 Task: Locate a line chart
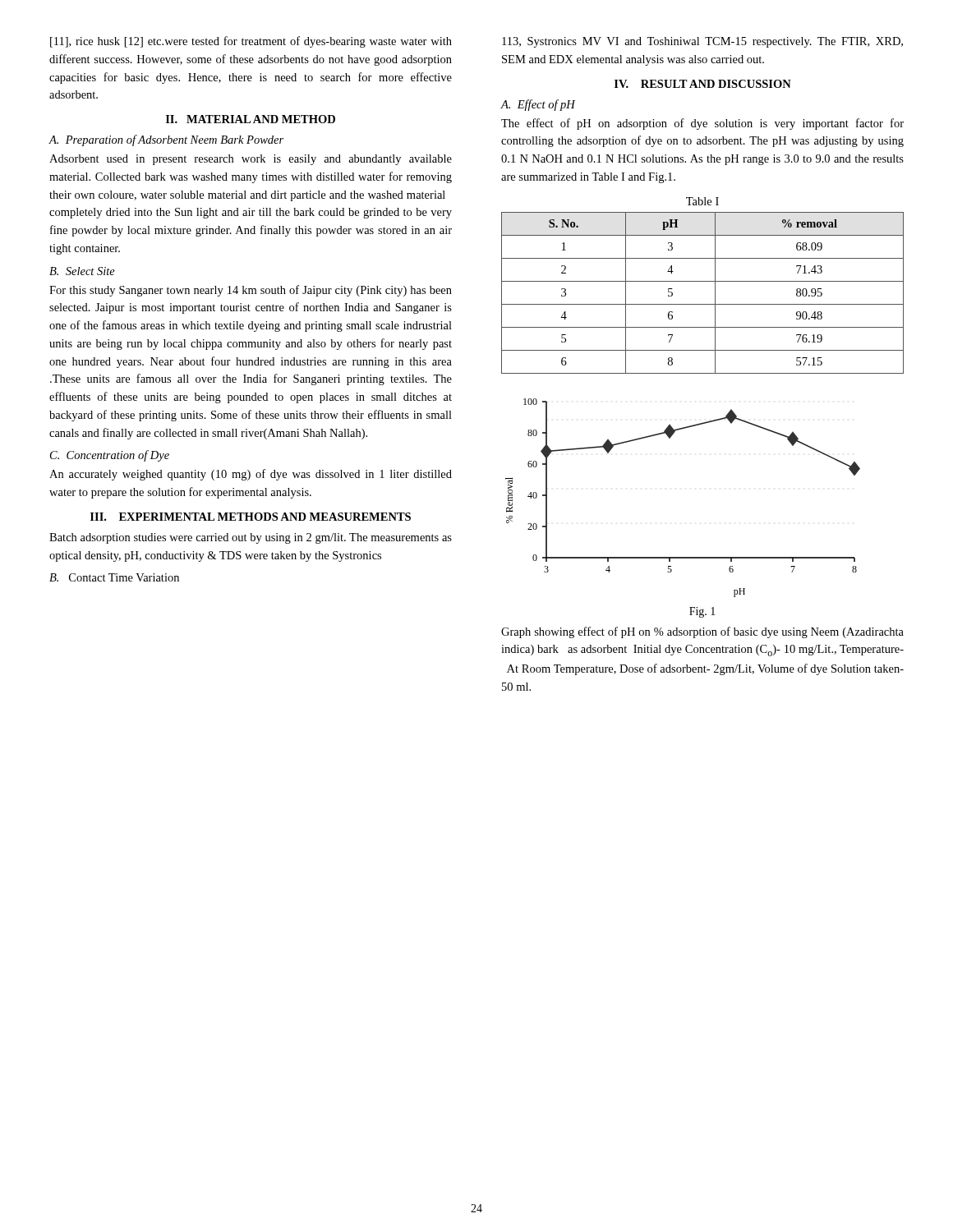[702, 493]
